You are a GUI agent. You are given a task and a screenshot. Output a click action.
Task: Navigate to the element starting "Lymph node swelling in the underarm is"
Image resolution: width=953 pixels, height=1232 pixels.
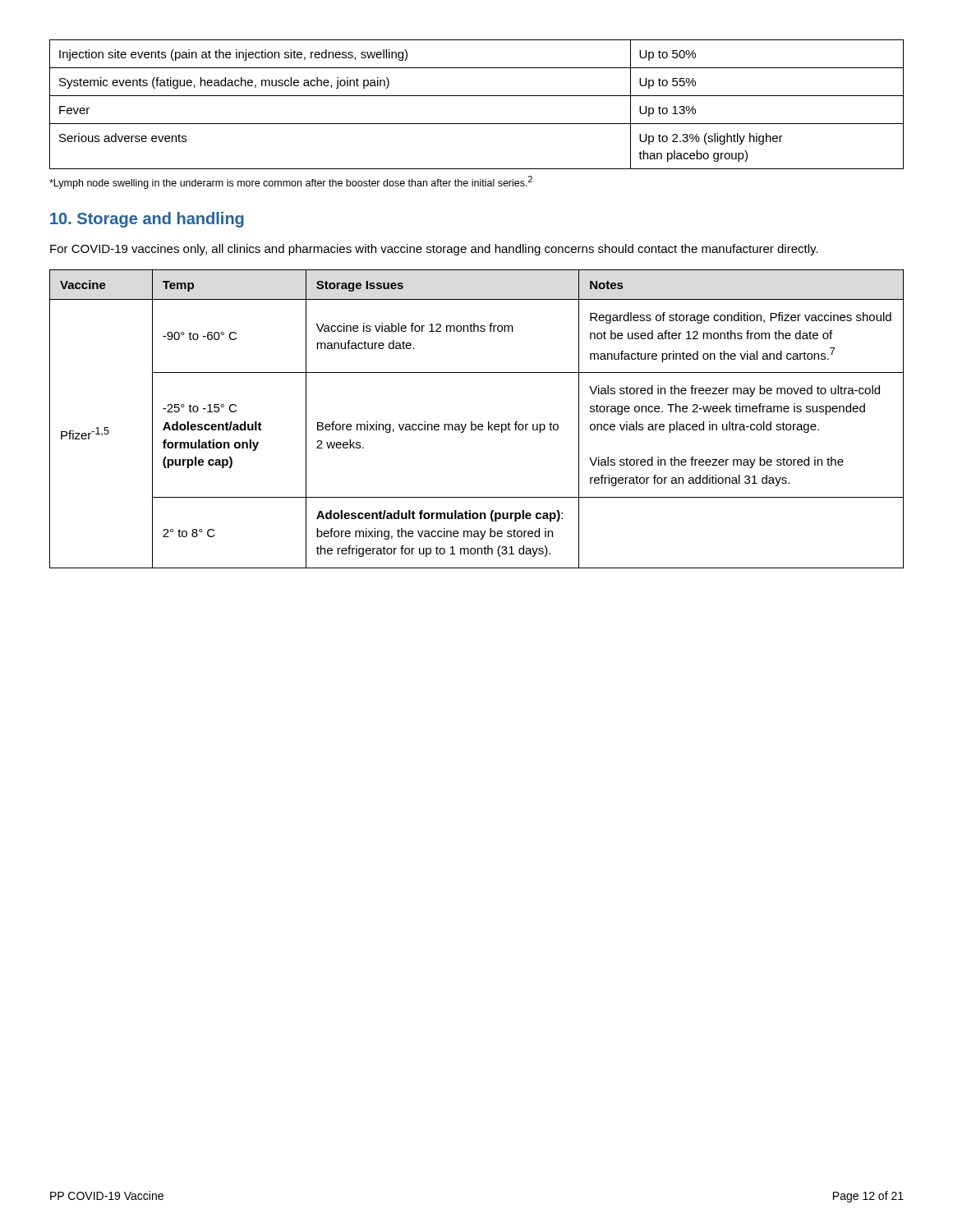(291, 182)
